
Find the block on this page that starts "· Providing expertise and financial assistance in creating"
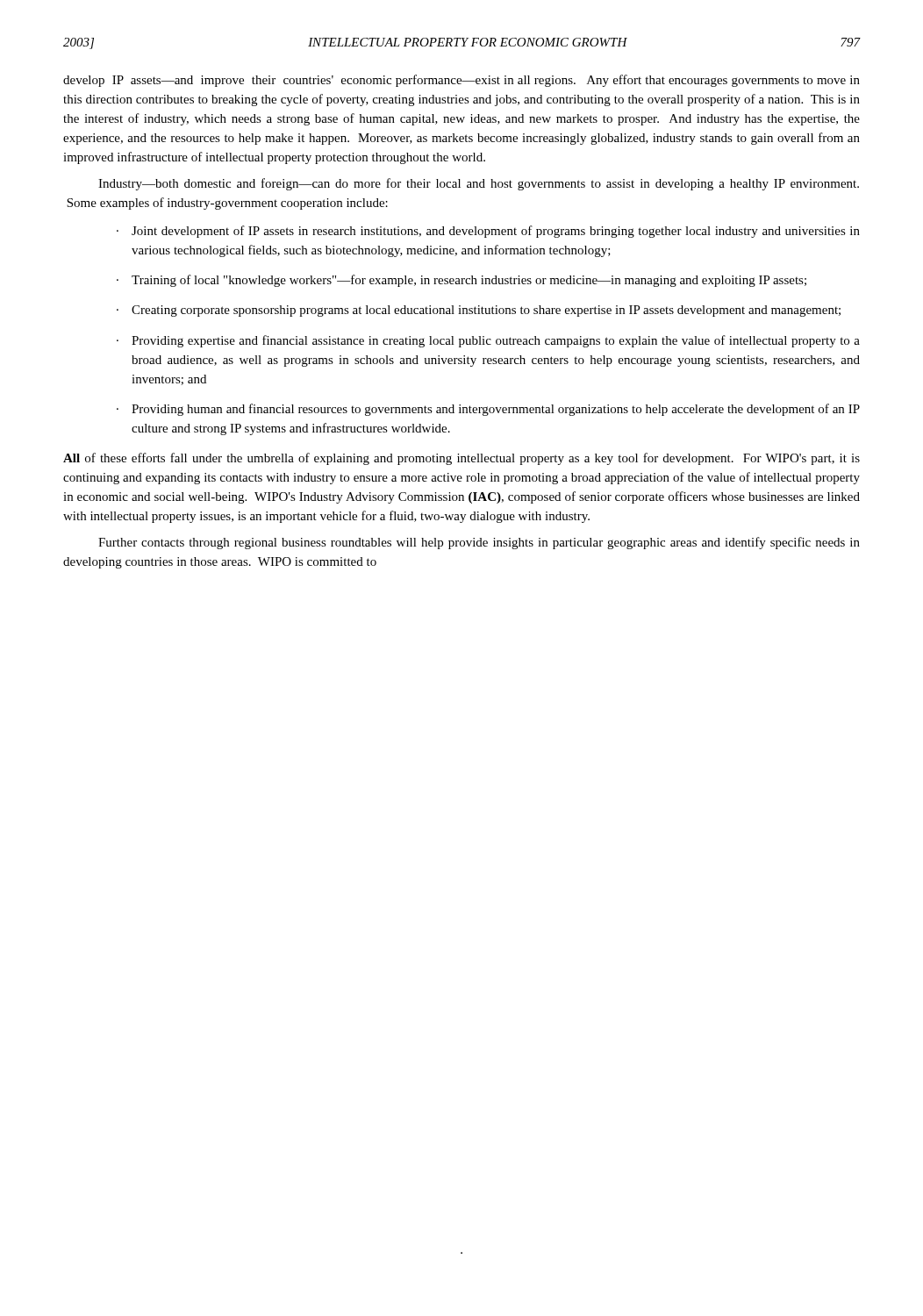pyautogui.click(x=488, y=359)
